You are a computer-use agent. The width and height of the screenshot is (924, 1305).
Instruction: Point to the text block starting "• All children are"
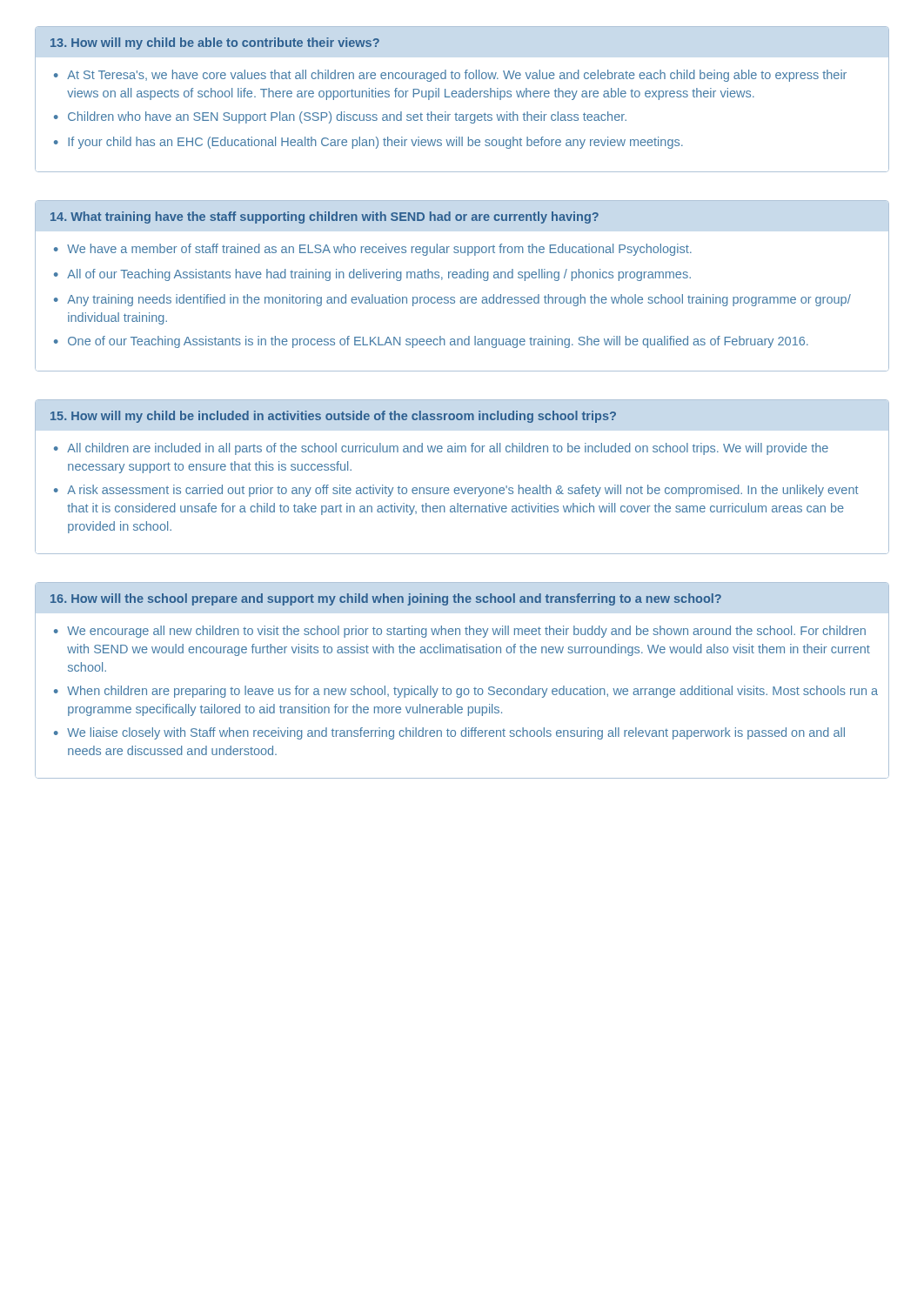[466, 457]
